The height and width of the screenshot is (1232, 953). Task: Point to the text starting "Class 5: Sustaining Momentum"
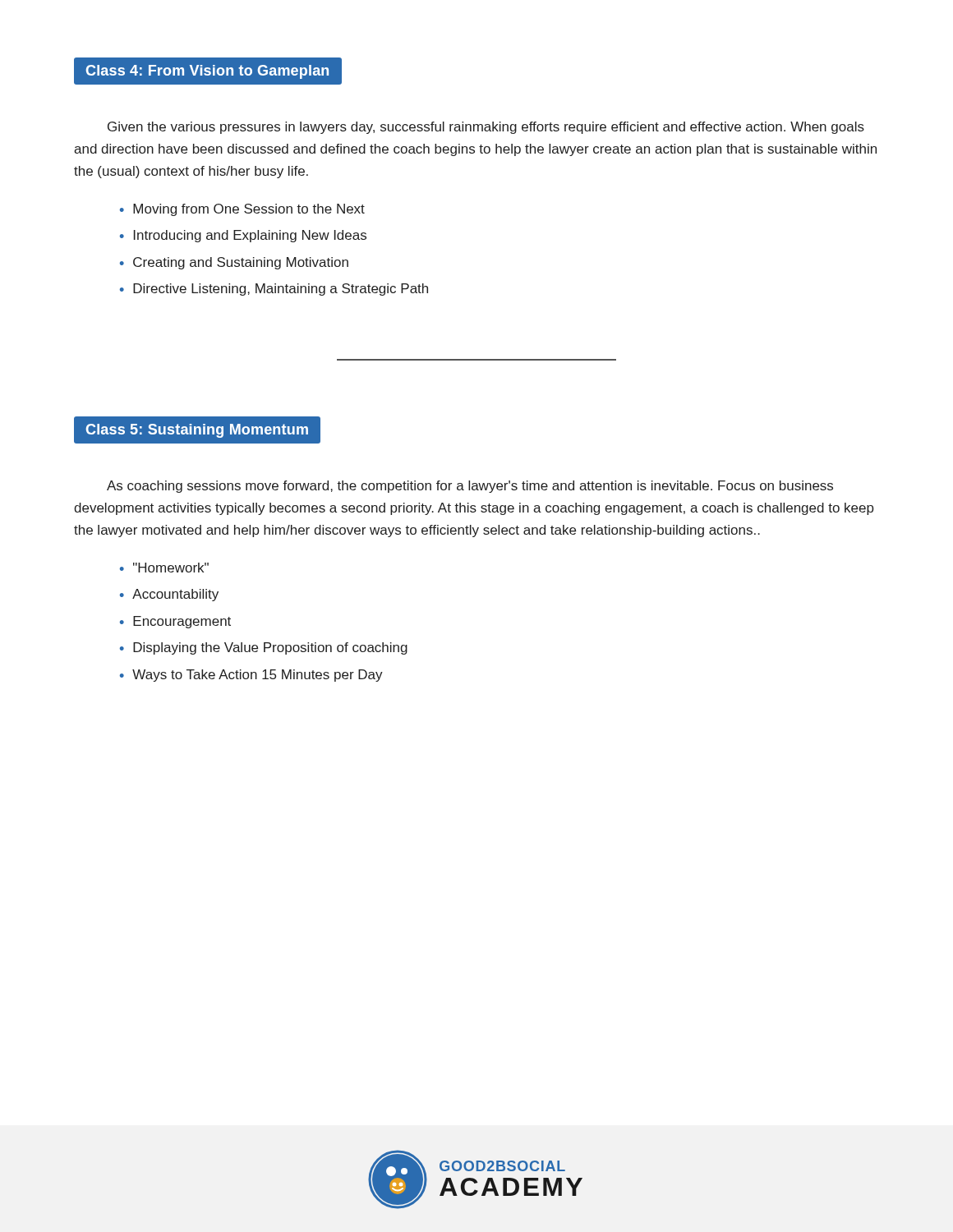point(197,430)
